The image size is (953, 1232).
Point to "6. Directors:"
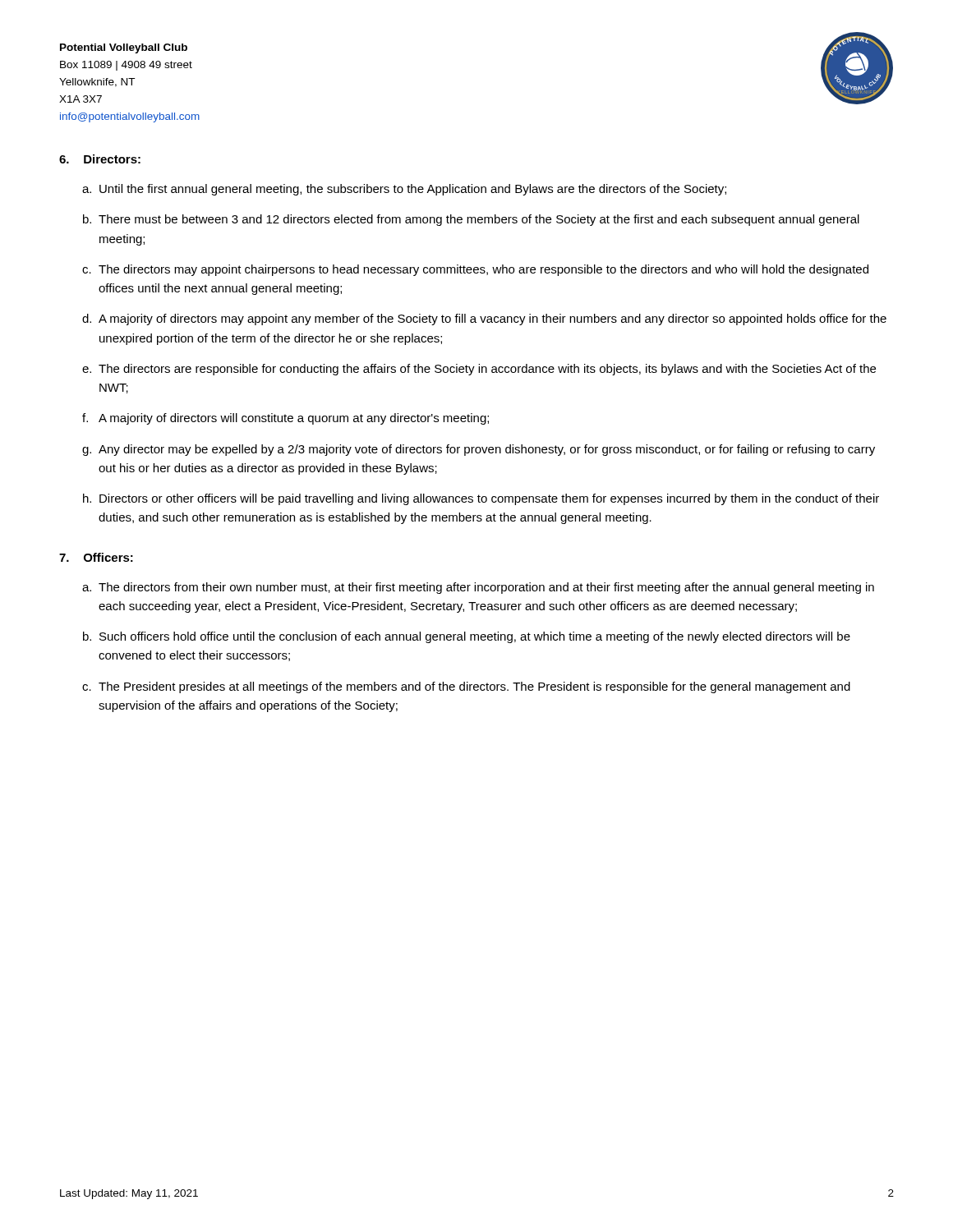tap(100, 159)
